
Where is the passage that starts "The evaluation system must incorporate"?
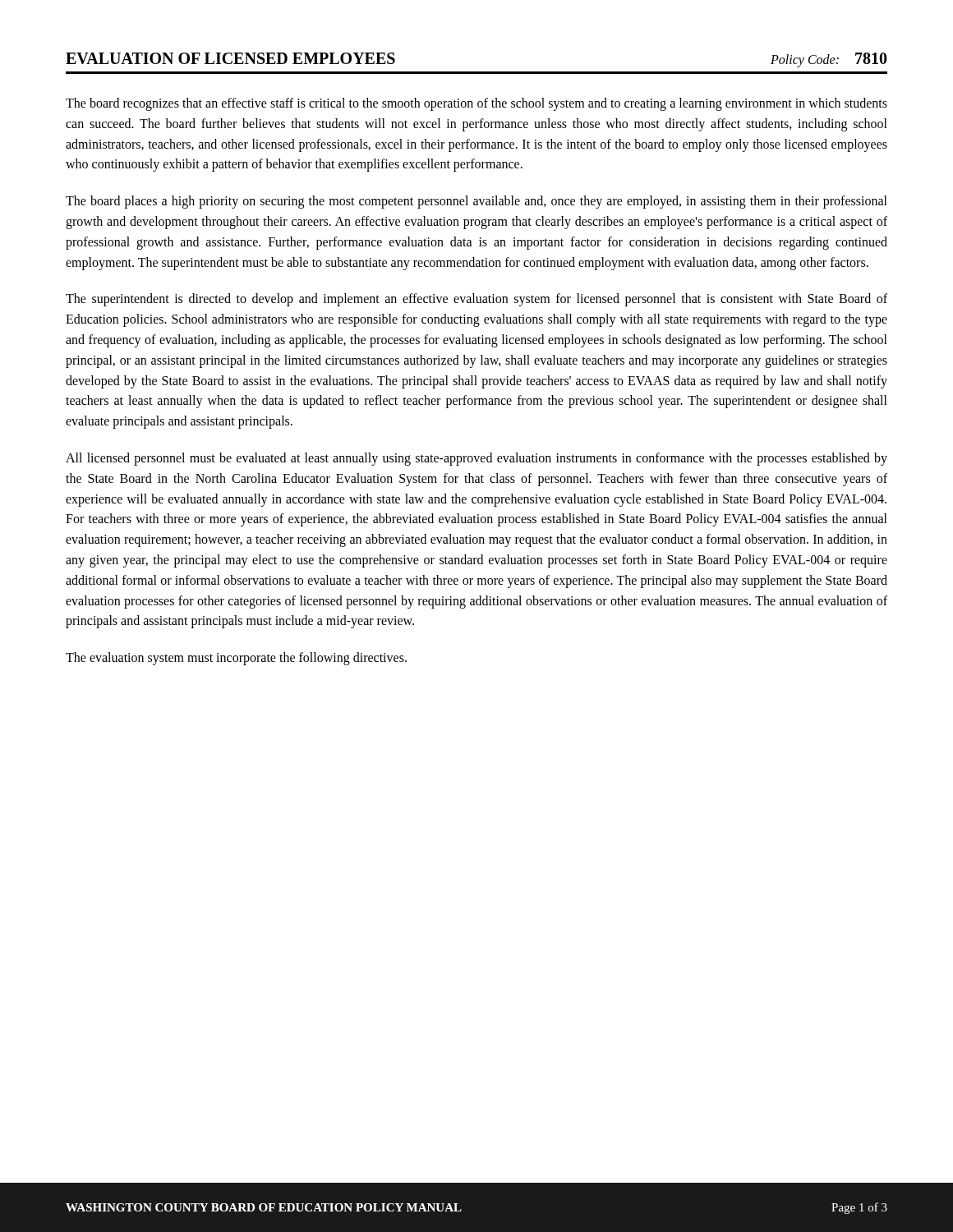(x=237, y=658)
